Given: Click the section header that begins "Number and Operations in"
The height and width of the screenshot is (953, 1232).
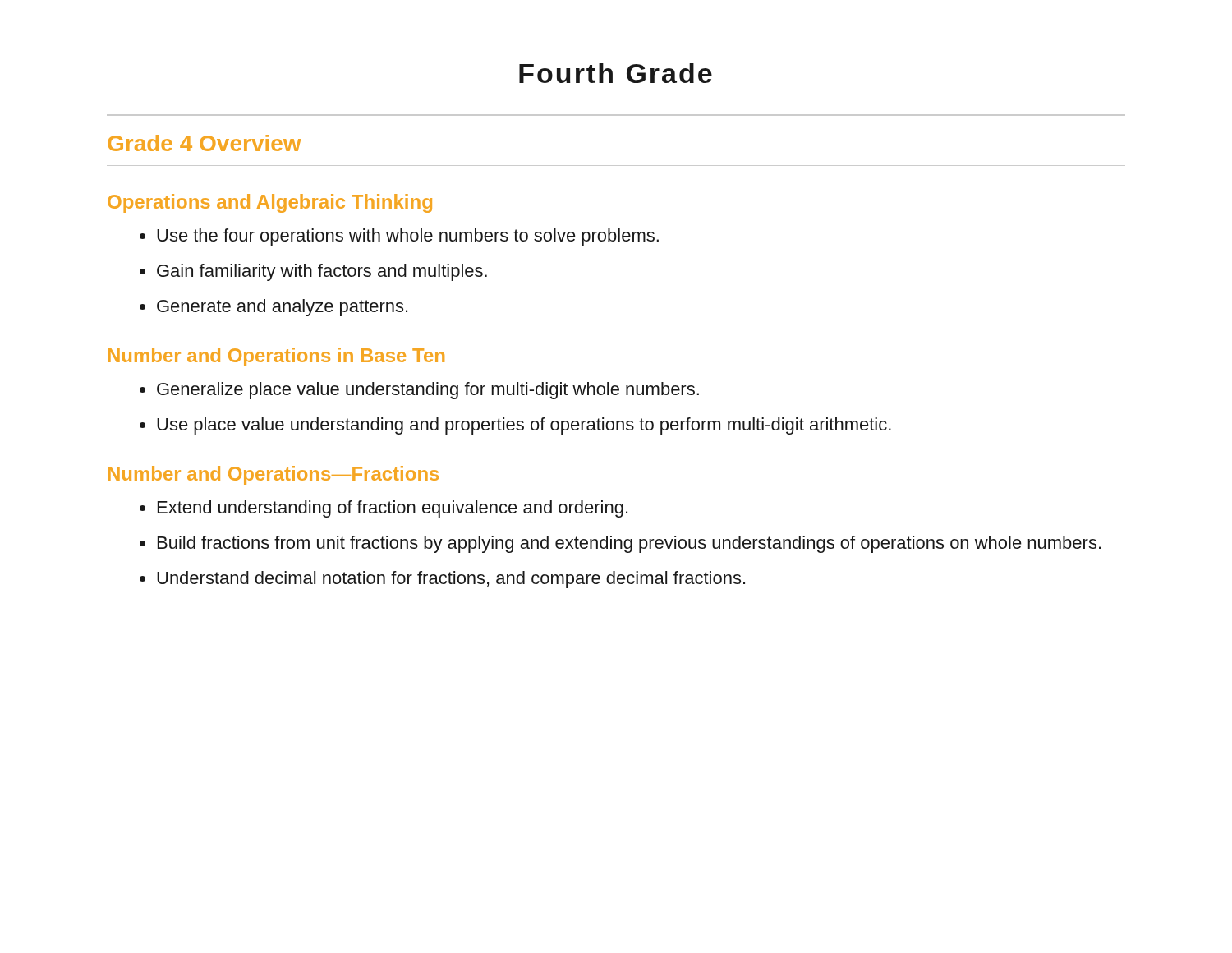Looking at the screenshot, I should pyautogui.click(x=276, y=355).
